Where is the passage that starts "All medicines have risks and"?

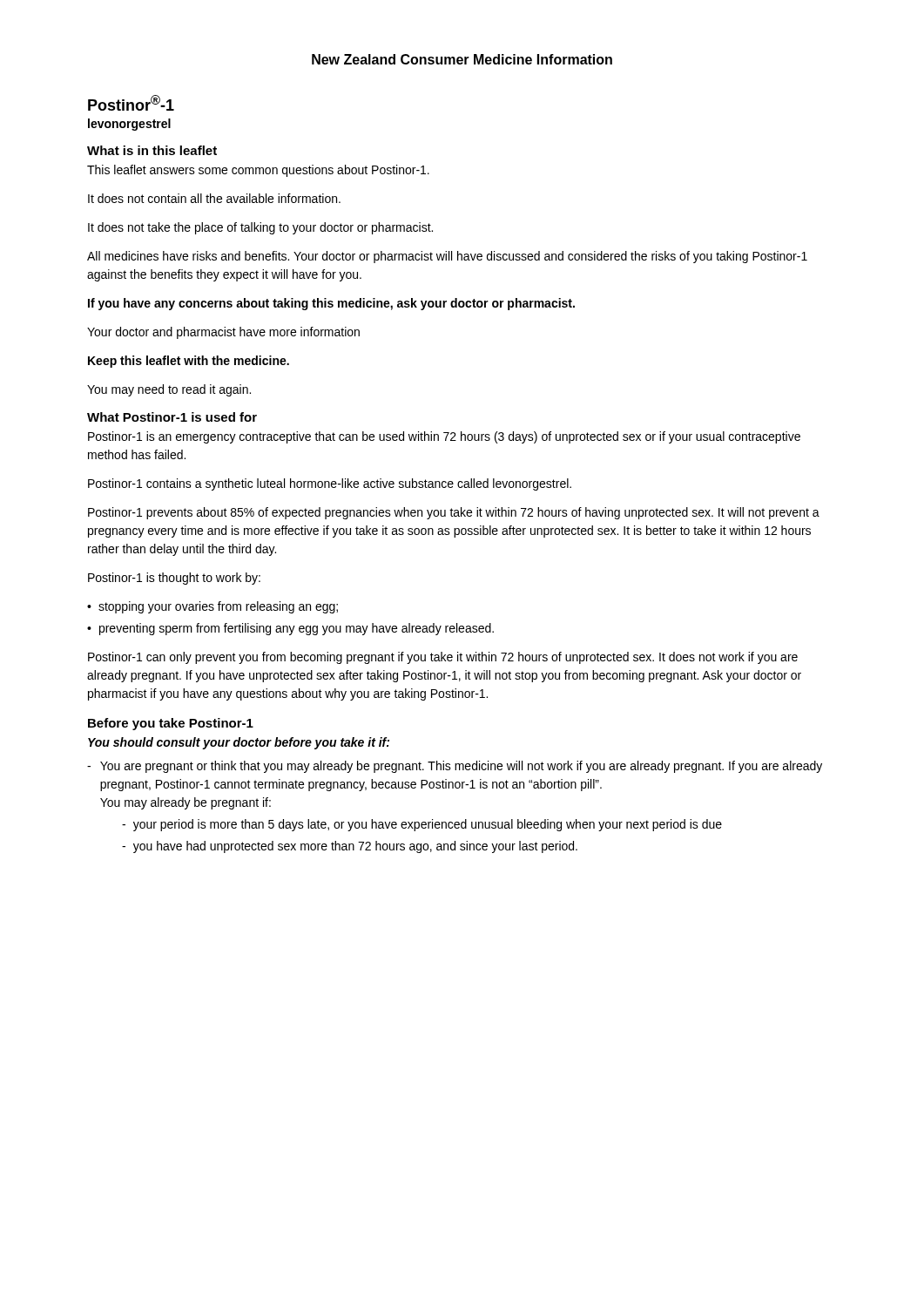pyautogui.click(x=447, y=265)
